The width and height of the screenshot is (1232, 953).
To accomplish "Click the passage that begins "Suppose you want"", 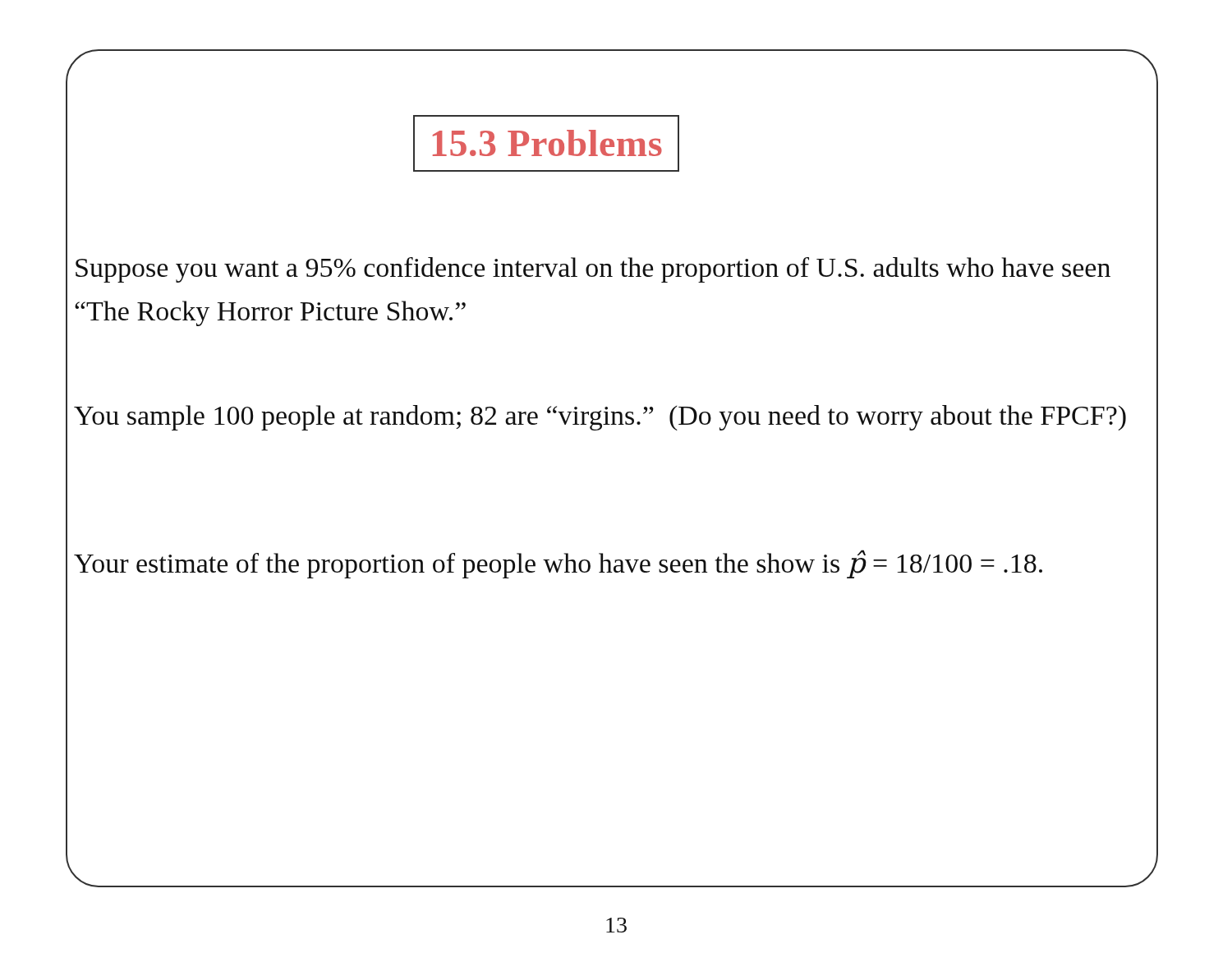I will 592,289.
